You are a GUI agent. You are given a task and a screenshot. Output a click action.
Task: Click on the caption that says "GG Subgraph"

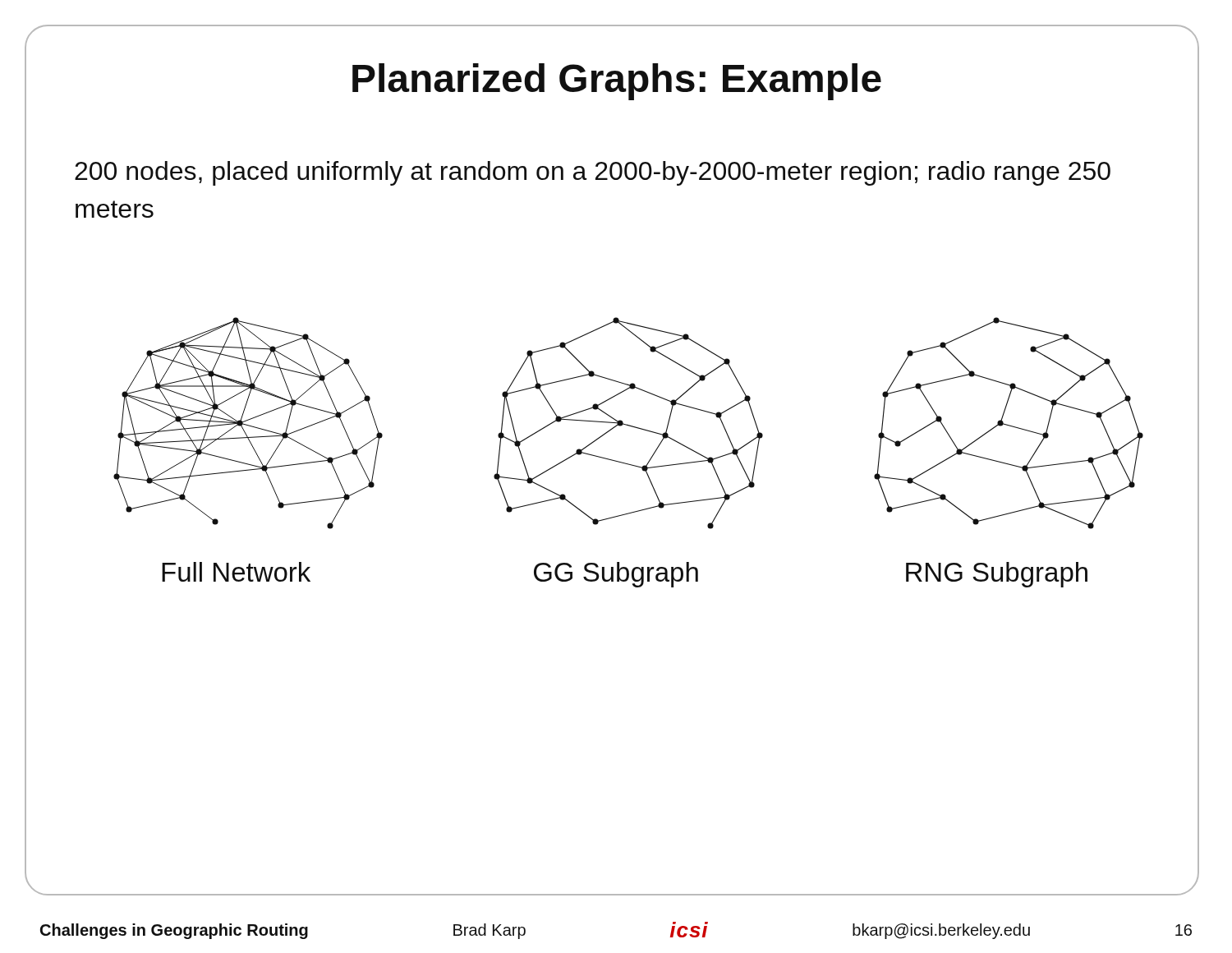tap(616, 572)
